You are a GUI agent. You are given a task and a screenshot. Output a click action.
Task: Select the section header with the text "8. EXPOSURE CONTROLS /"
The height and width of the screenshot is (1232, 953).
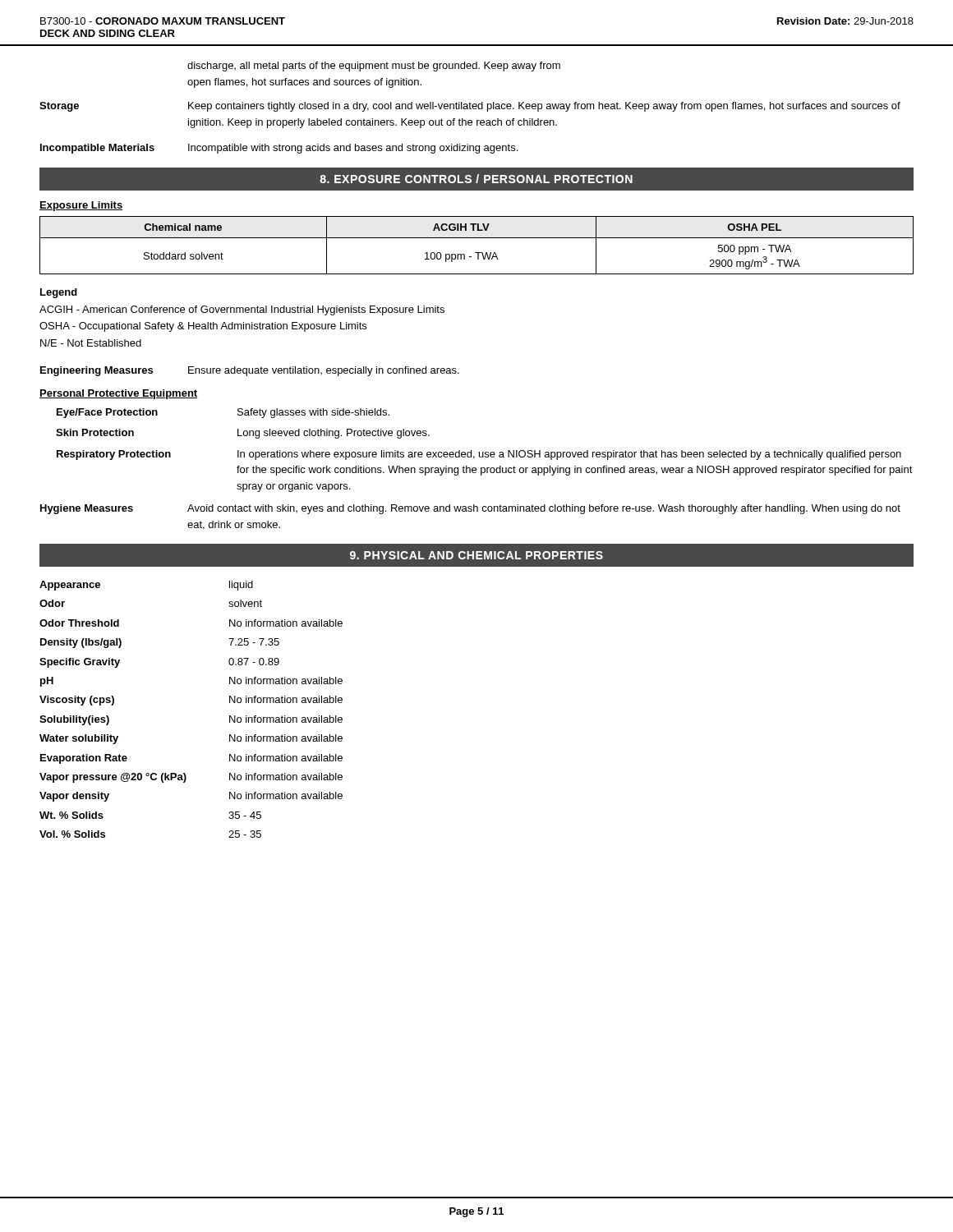click(x=476, y=179)
